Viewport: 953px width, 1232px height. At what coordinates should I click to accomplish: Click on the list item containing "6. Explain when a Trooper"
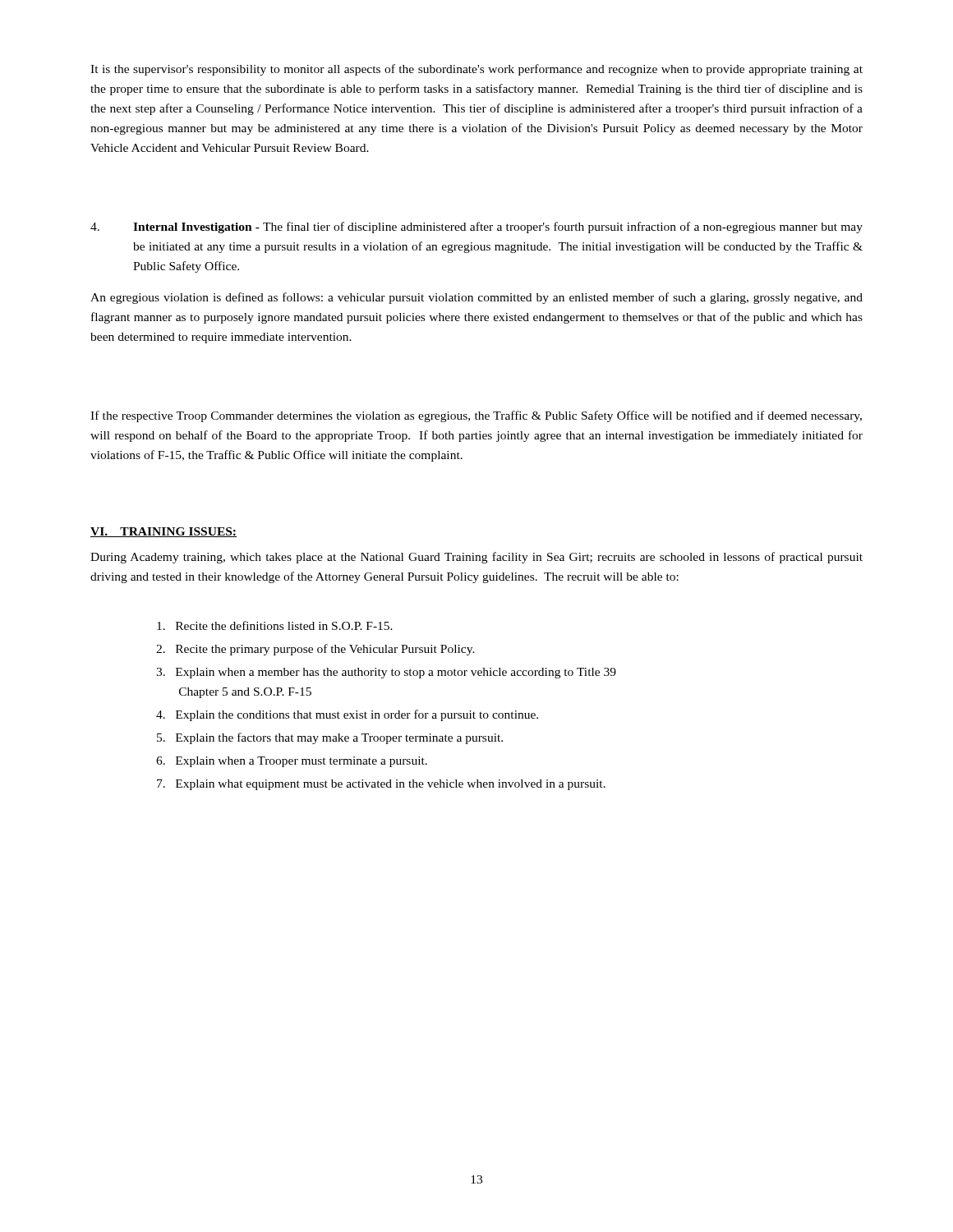(292, 760)
